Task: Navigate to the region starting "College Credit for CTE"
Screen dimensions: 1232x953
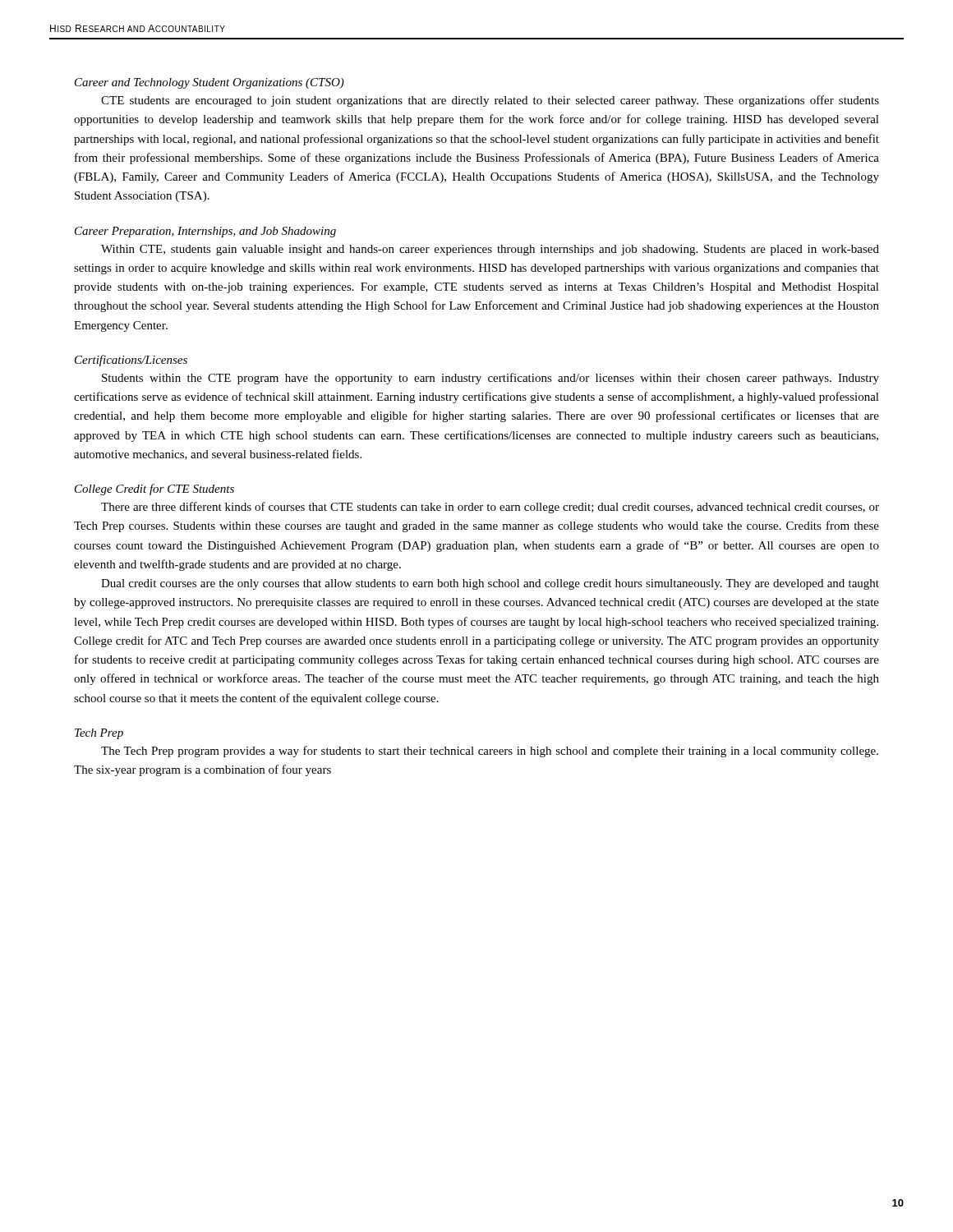Action: pyautogui.click(x=154, y=489)
